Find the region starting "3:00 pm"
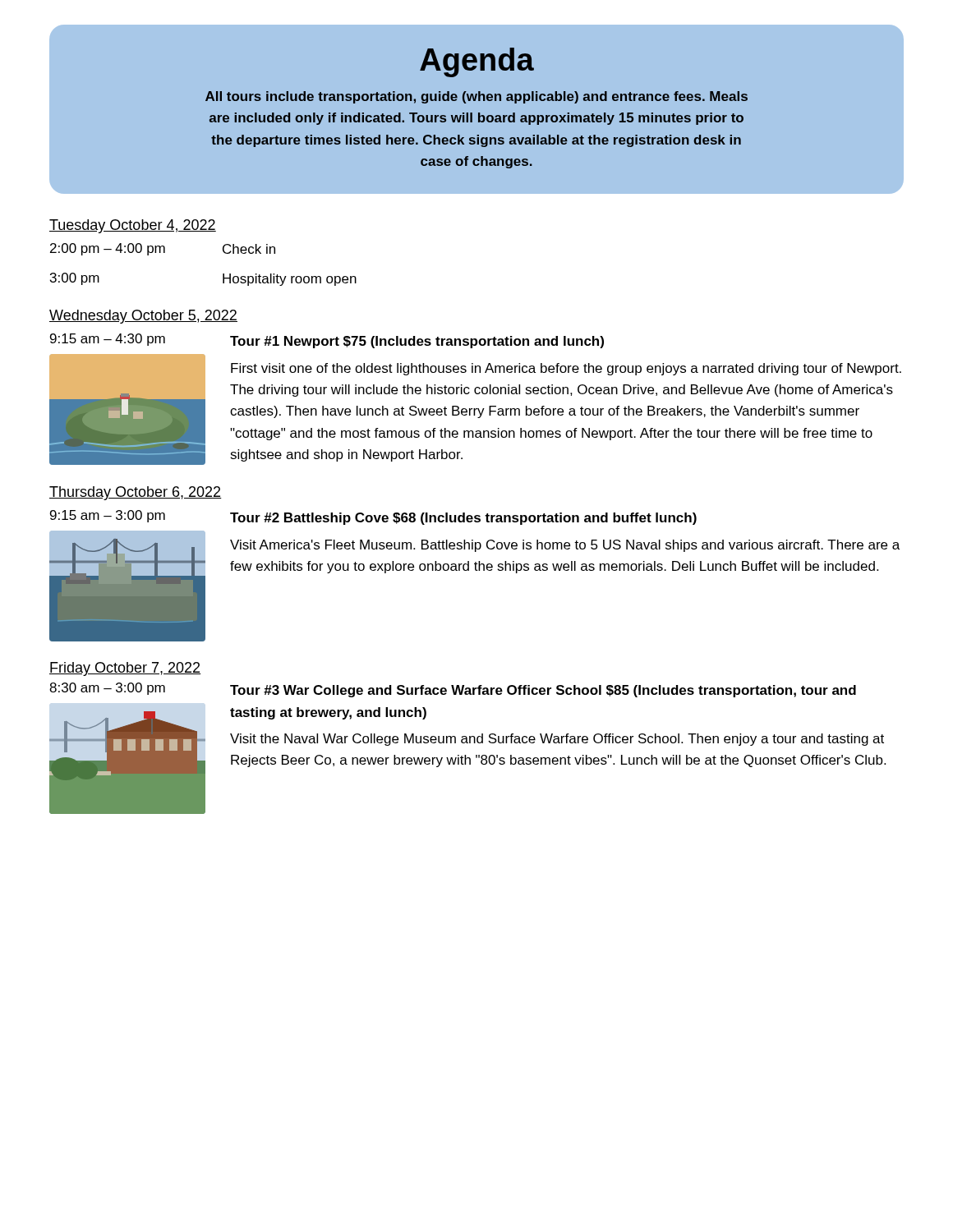The width and height of the screenshot is (953, 1232). pos(75,278)
